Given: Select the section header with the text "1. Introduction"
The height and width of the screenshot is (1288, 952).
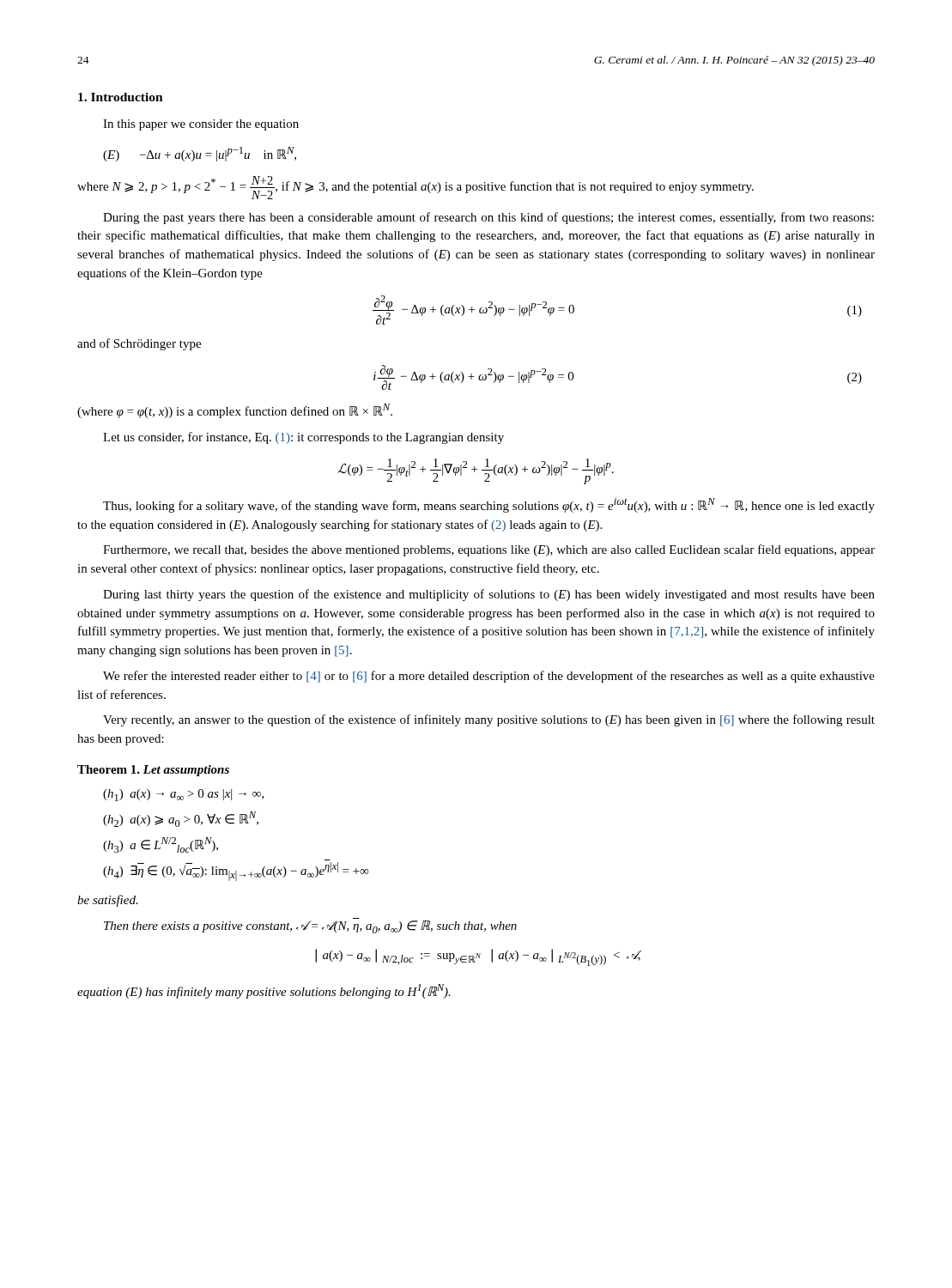Looking at the screenshot, I should tap(120, 96).
